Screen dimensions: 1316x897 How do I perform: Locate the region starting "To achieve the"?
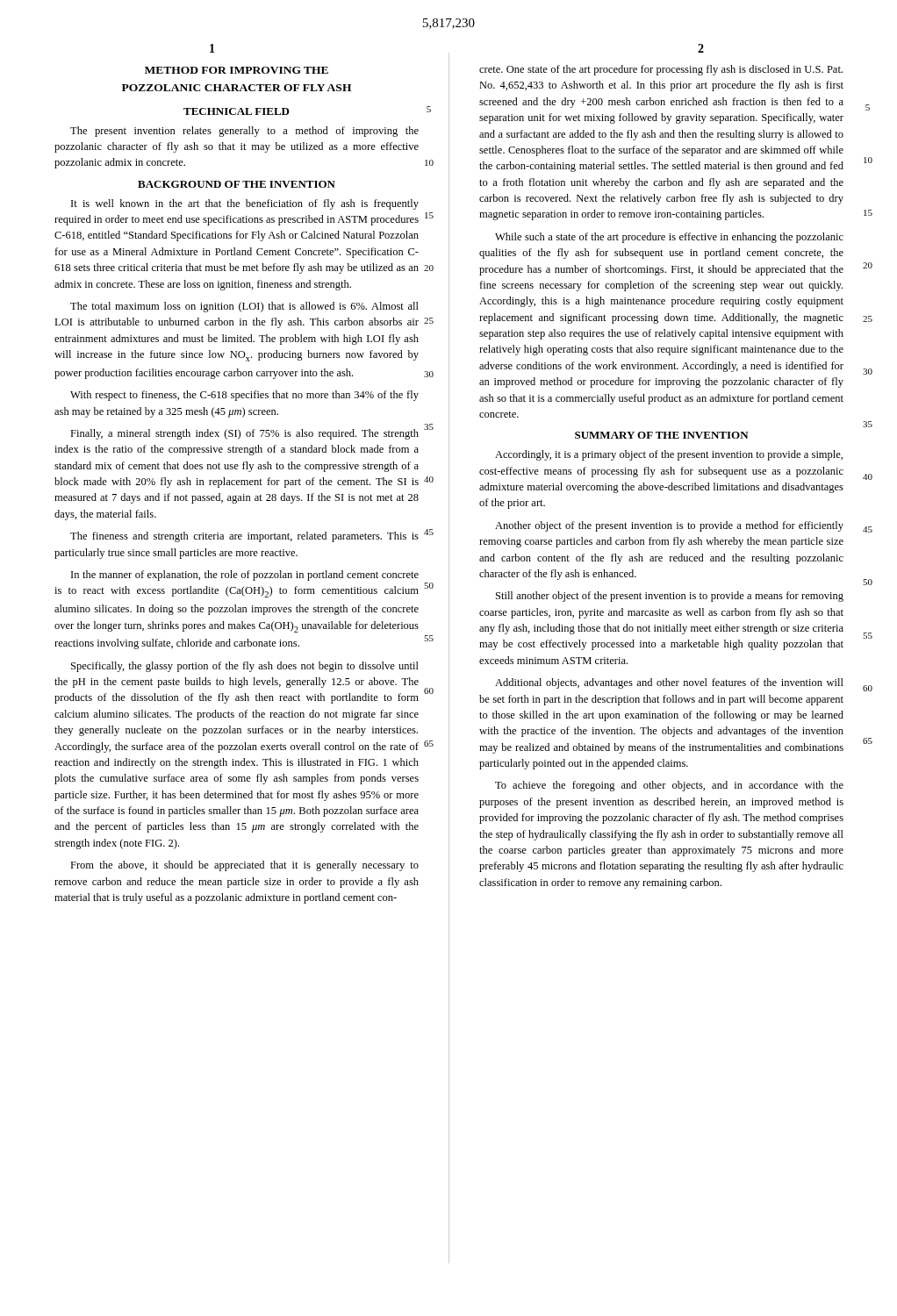coord(661,834)
